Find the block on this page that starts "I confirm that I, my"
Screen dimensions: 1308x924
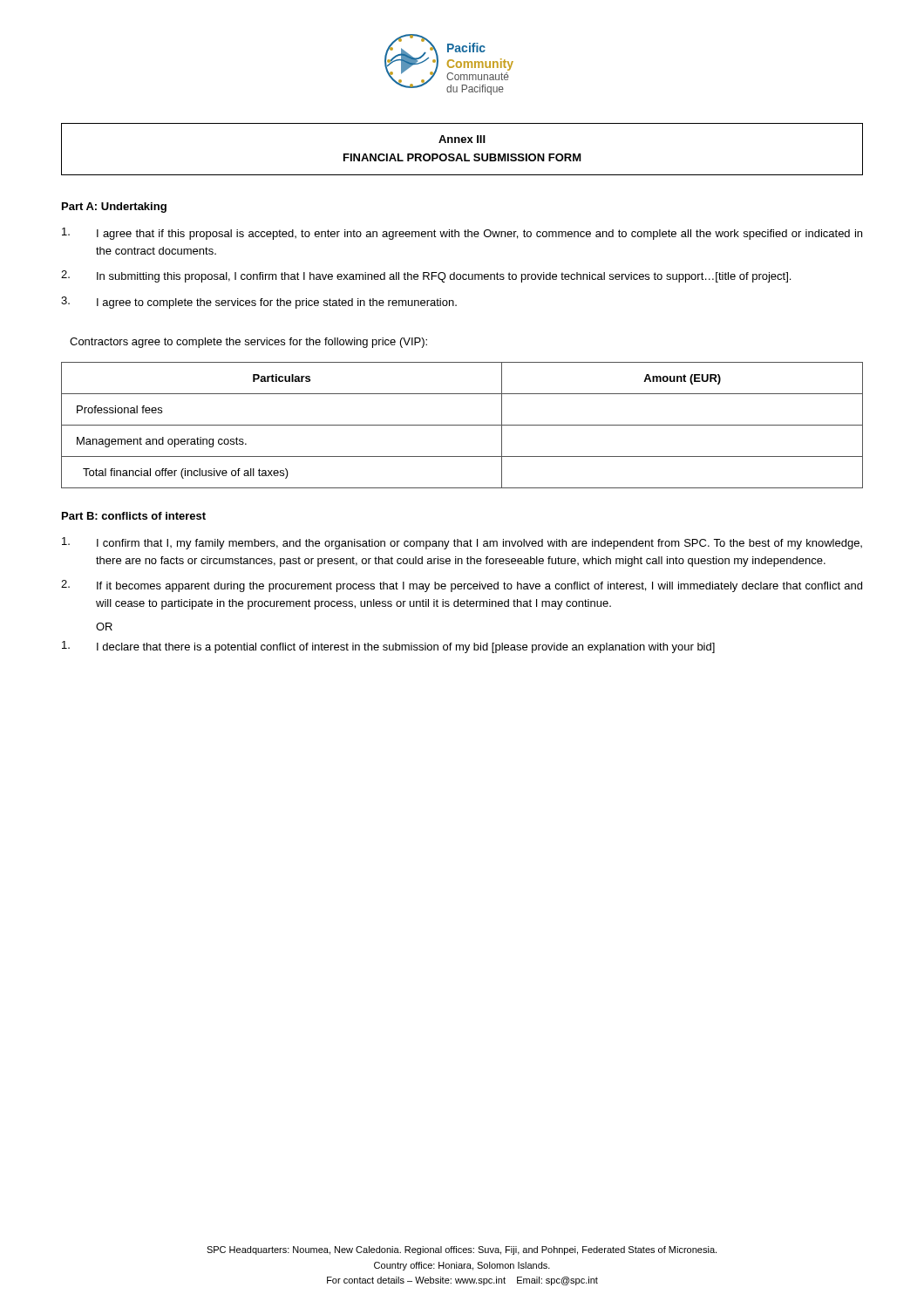462,552
